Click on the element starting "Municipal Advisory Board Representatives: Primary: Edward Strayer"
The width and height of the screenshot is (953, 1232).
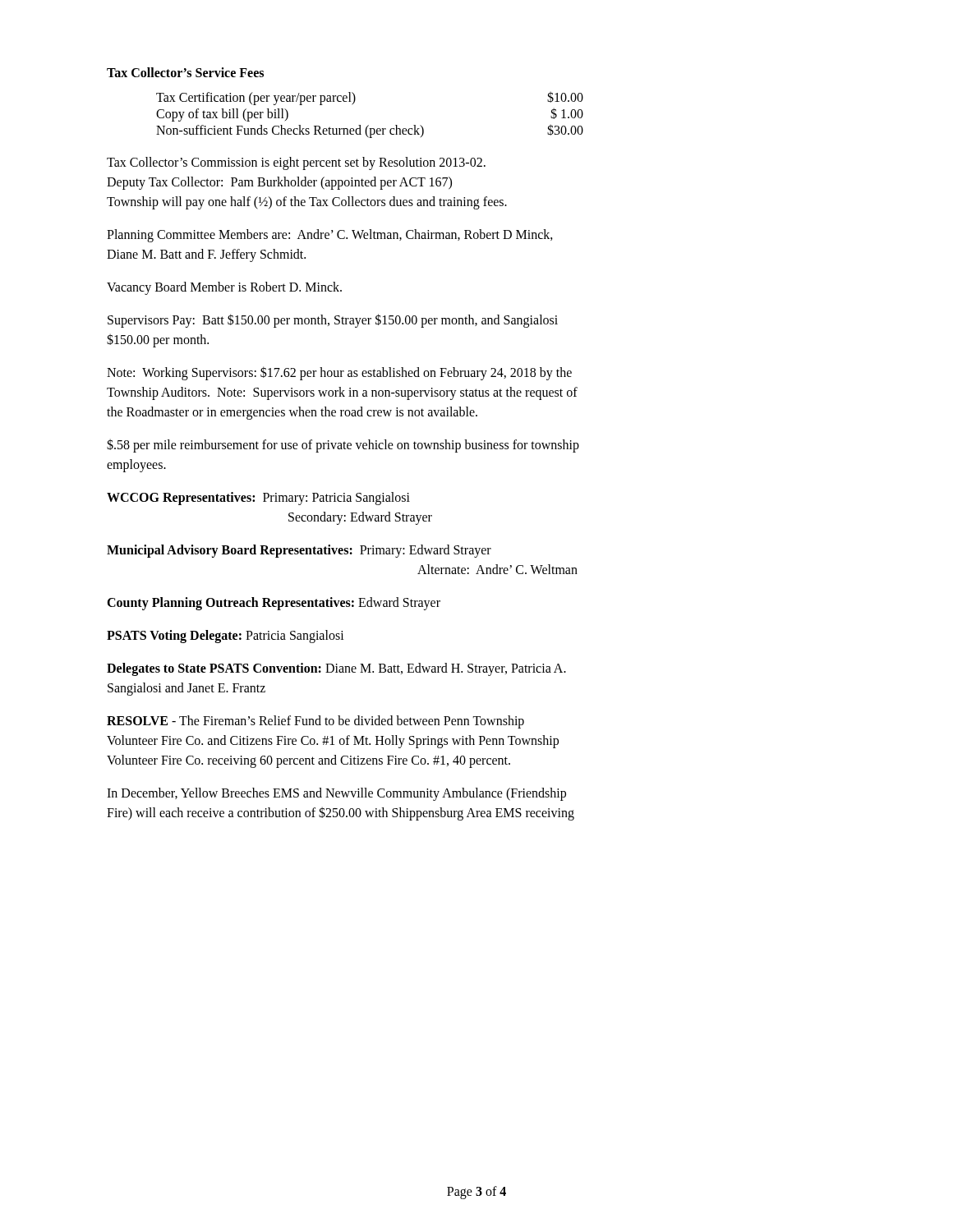coord(342,560)
